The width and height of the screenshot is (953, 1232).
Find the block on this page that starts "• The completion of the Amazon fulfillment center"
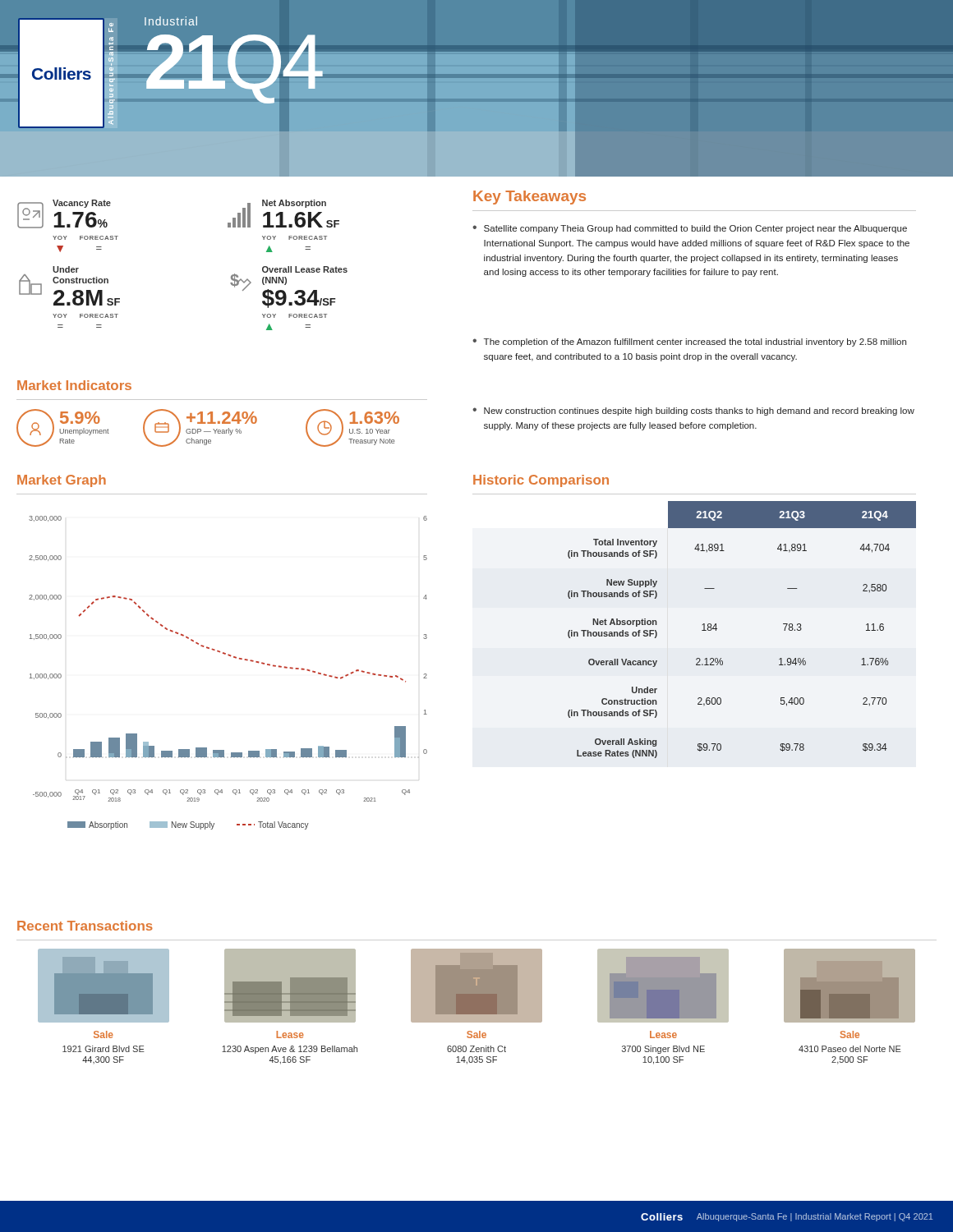694,350
